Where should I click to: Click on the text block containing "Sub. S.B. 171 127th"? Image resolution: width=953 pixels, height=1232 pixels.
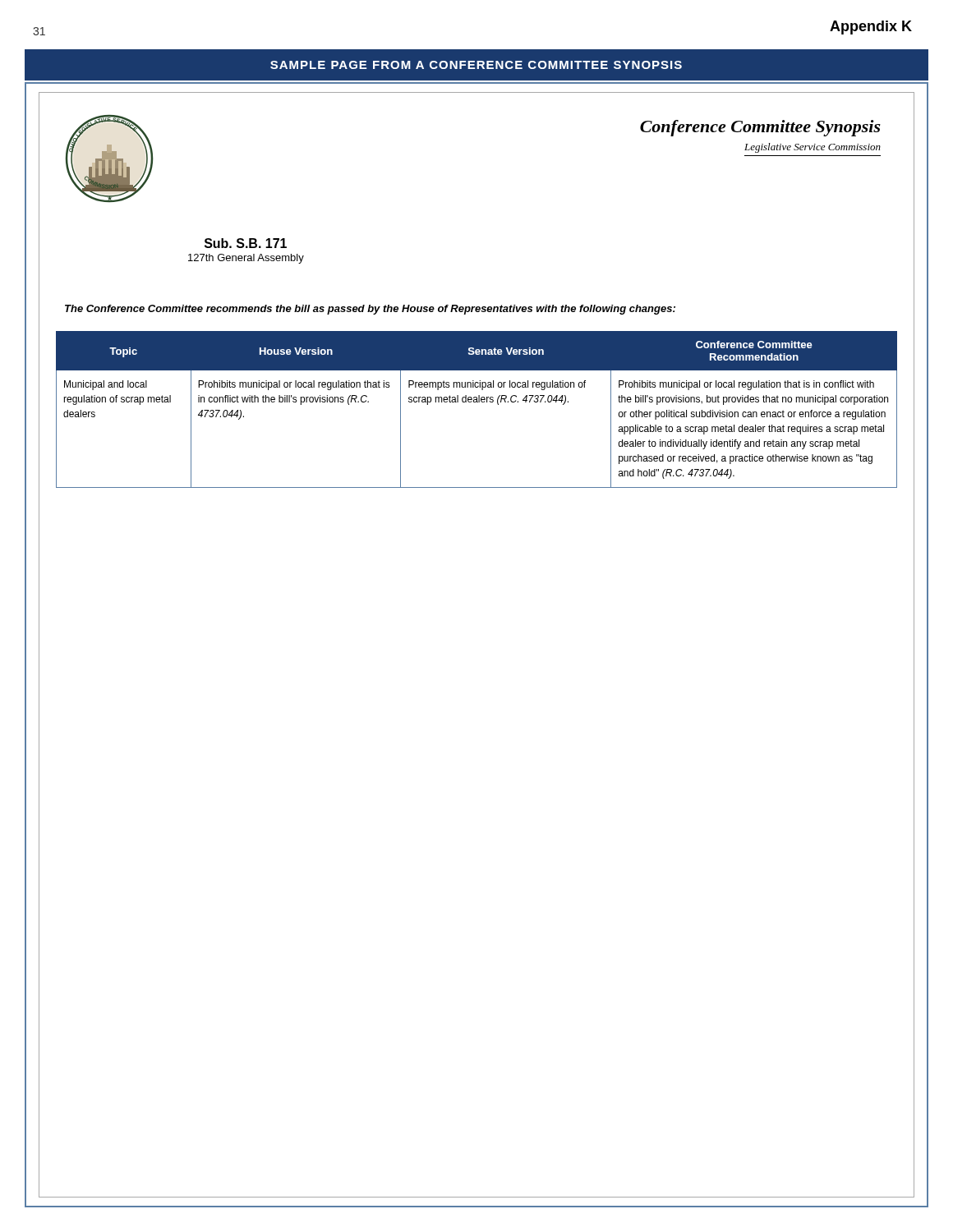pyautogui.click(x=246, y=250)
